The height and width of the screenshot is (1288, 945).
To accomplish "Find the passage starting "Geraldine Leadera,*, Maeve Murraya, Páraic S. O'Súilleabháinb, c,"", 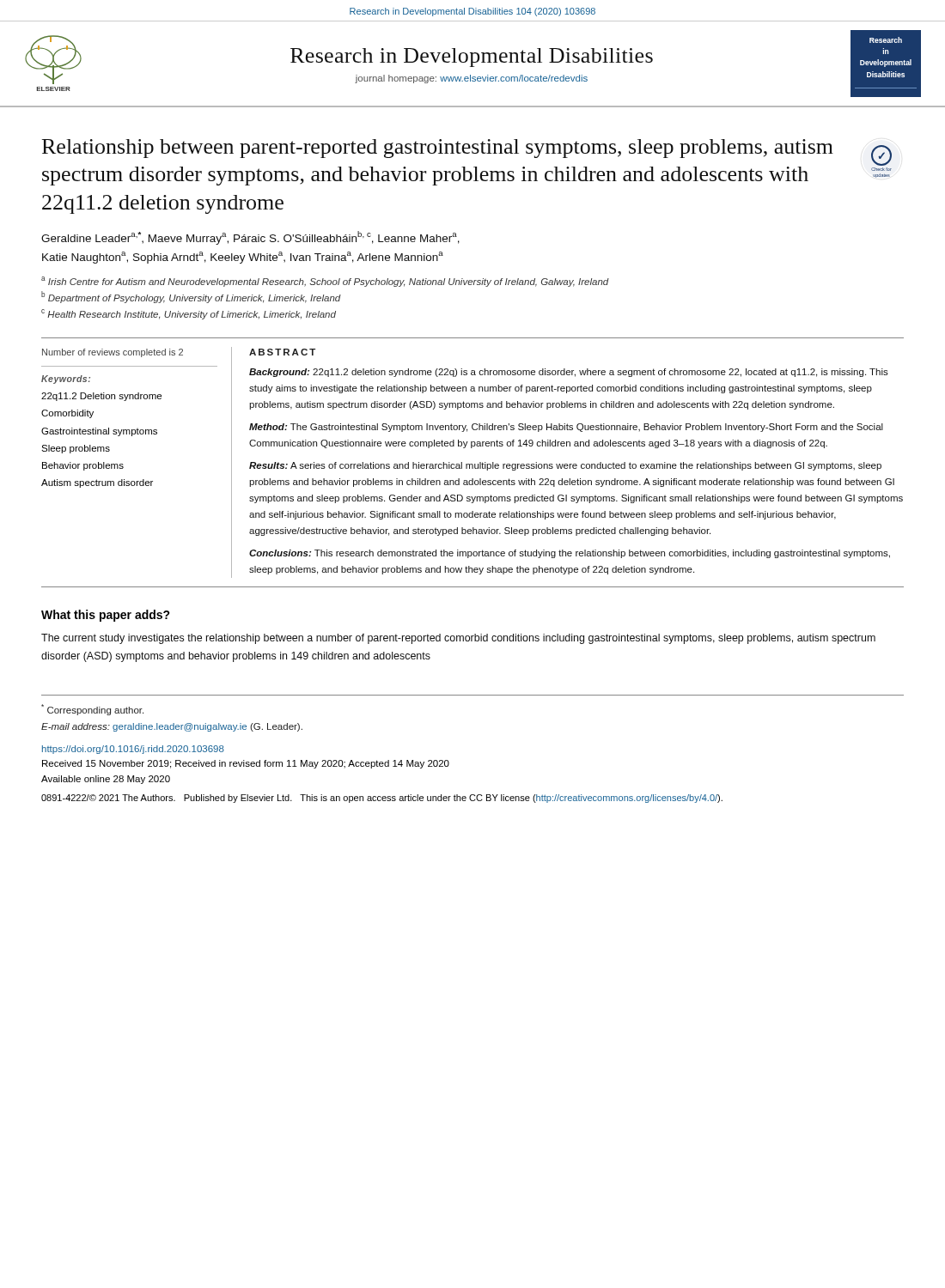I will tap(251, 246).
